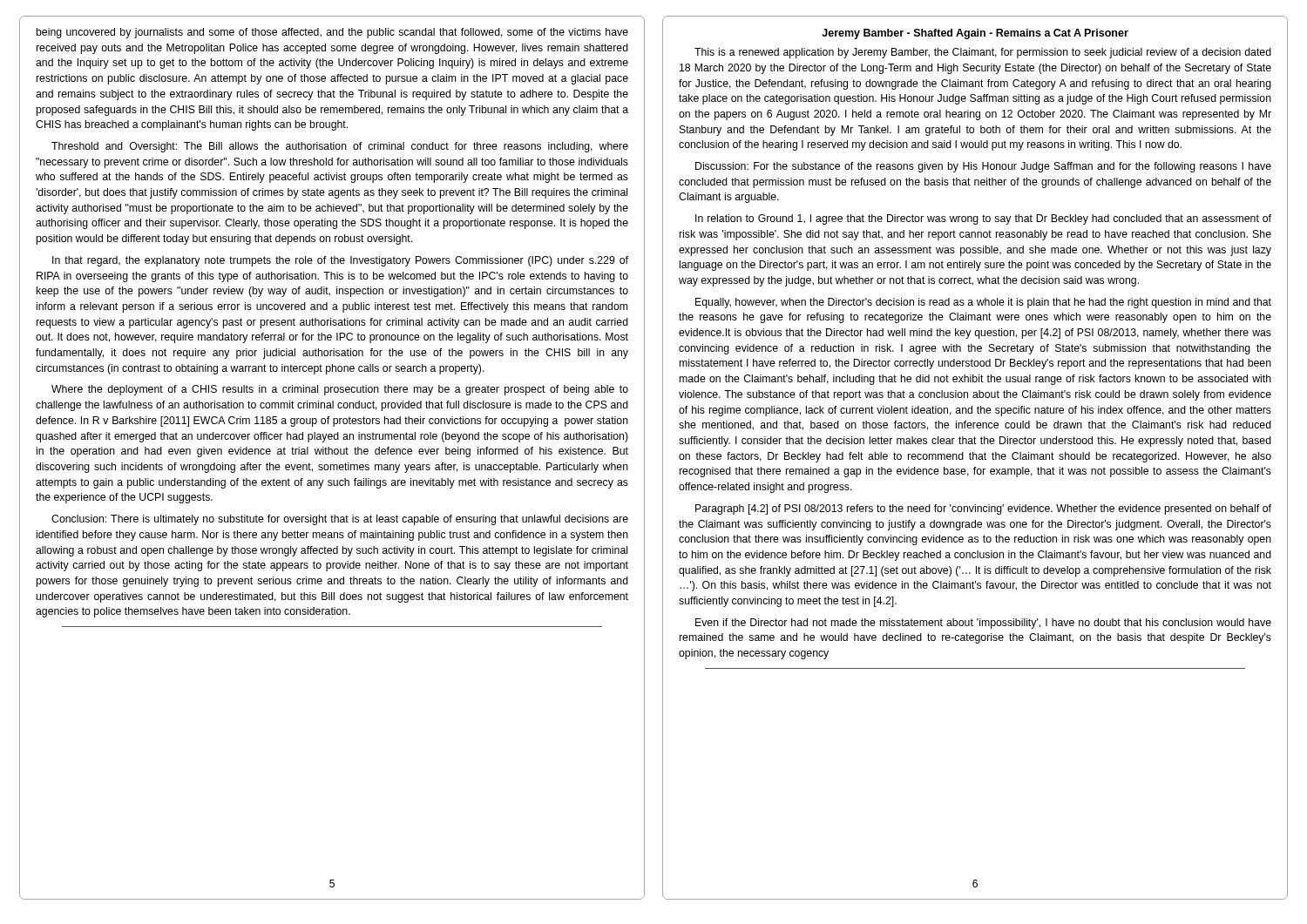Locate the block of text that opens with "Conclusion: There is ultimately no substitute for oversight"
The height and width of the screenshot is (924, 1307).
coord(332,565)
